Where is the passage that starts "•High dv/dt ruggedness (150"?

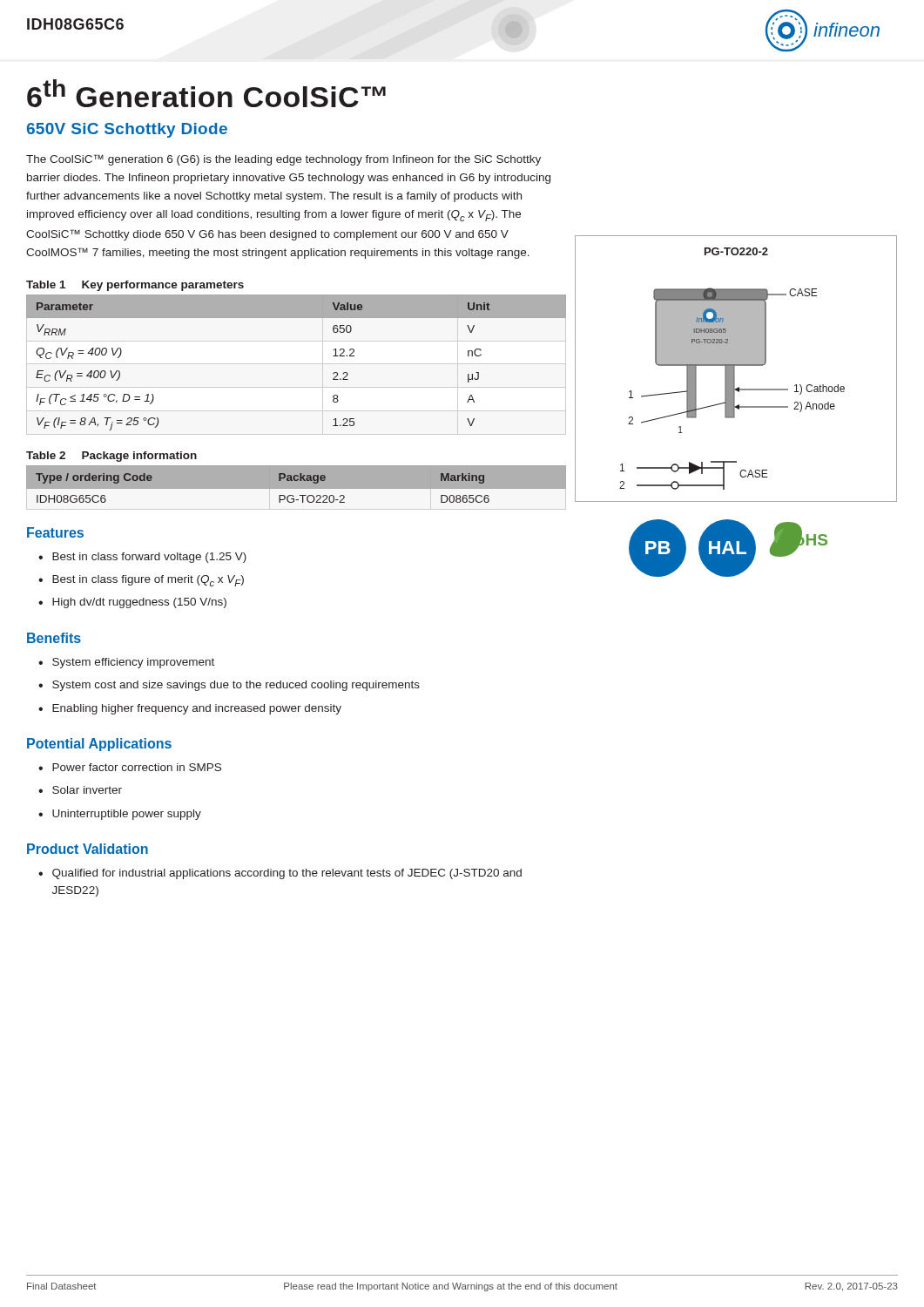[133, 604]
